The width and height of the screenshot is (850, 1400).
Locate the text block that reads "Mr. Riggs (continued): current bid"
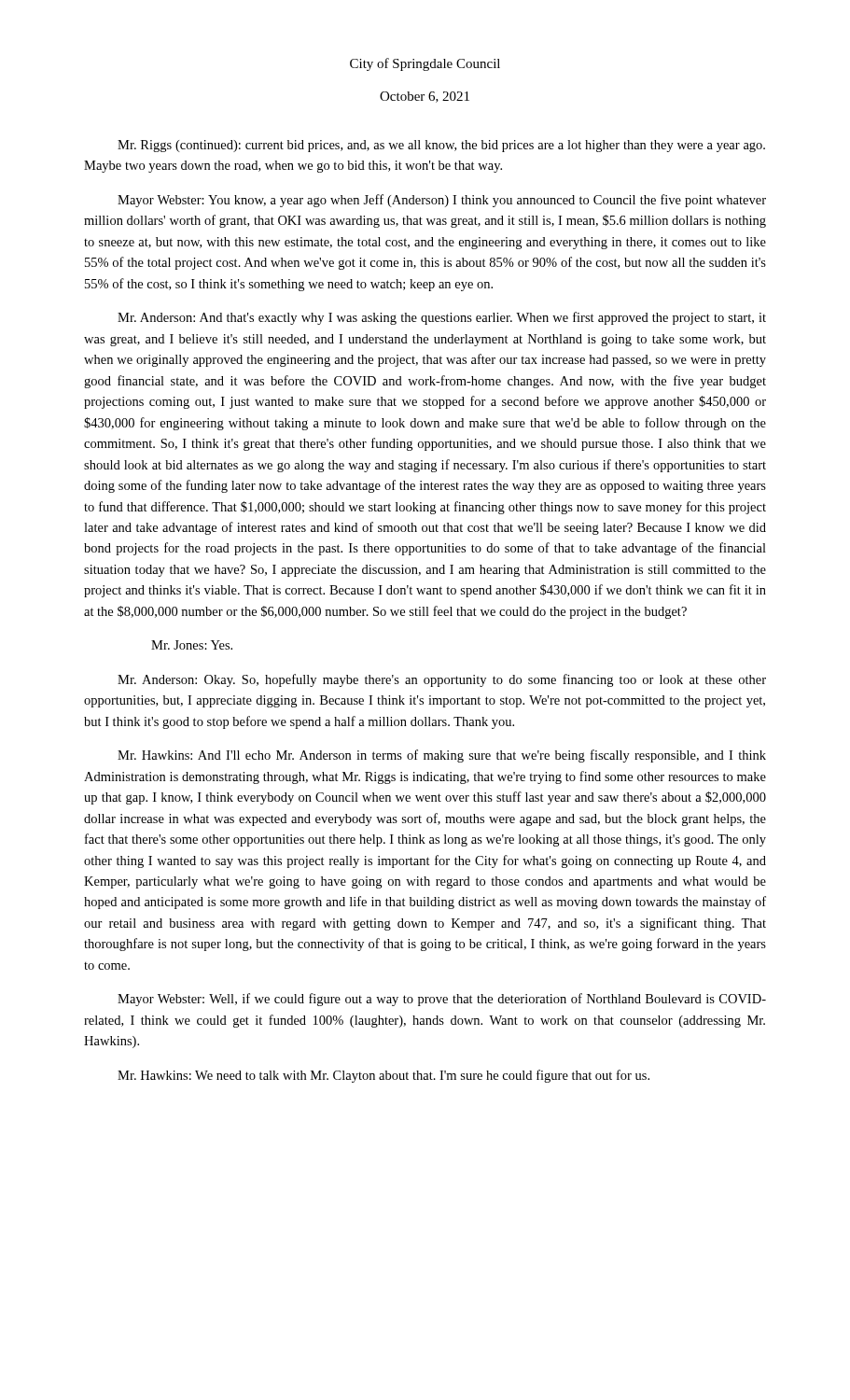point(425,155)
